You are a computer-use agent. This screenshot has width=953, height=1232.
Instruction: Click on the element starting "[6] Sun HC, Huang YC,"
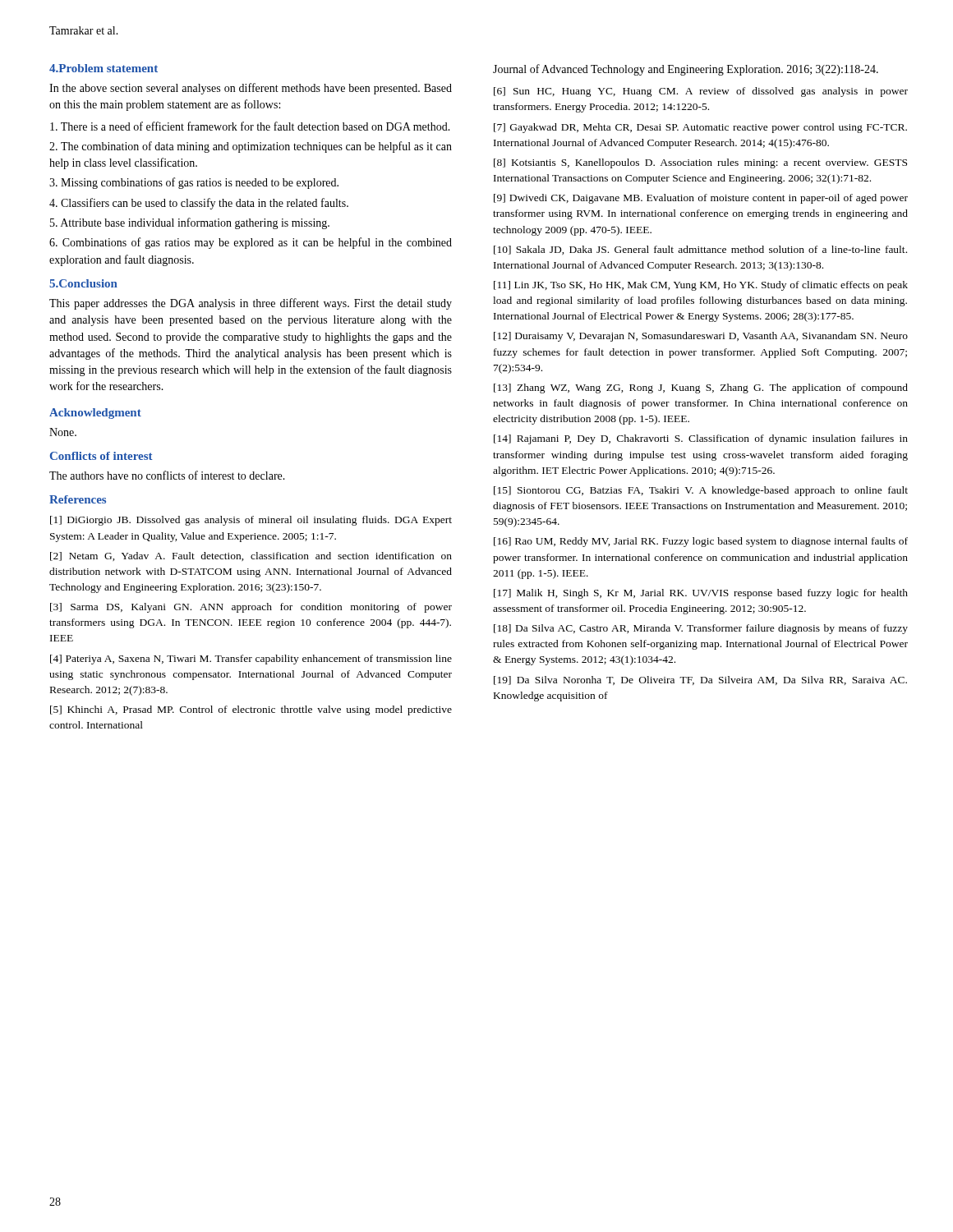coord(700,99)
